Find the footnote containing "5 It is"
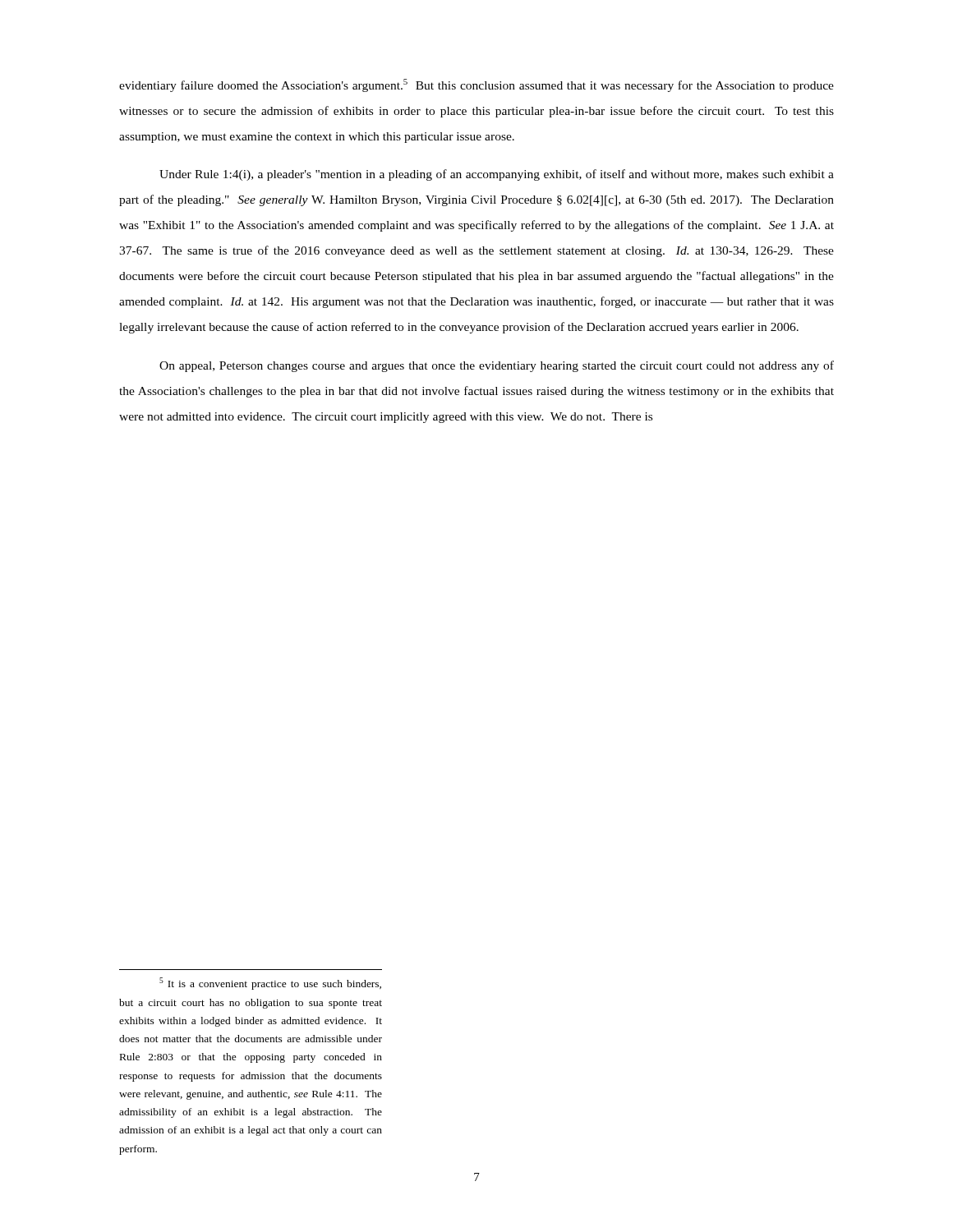Viewport: 953px width, 1232px height. tap(251, 1067)
